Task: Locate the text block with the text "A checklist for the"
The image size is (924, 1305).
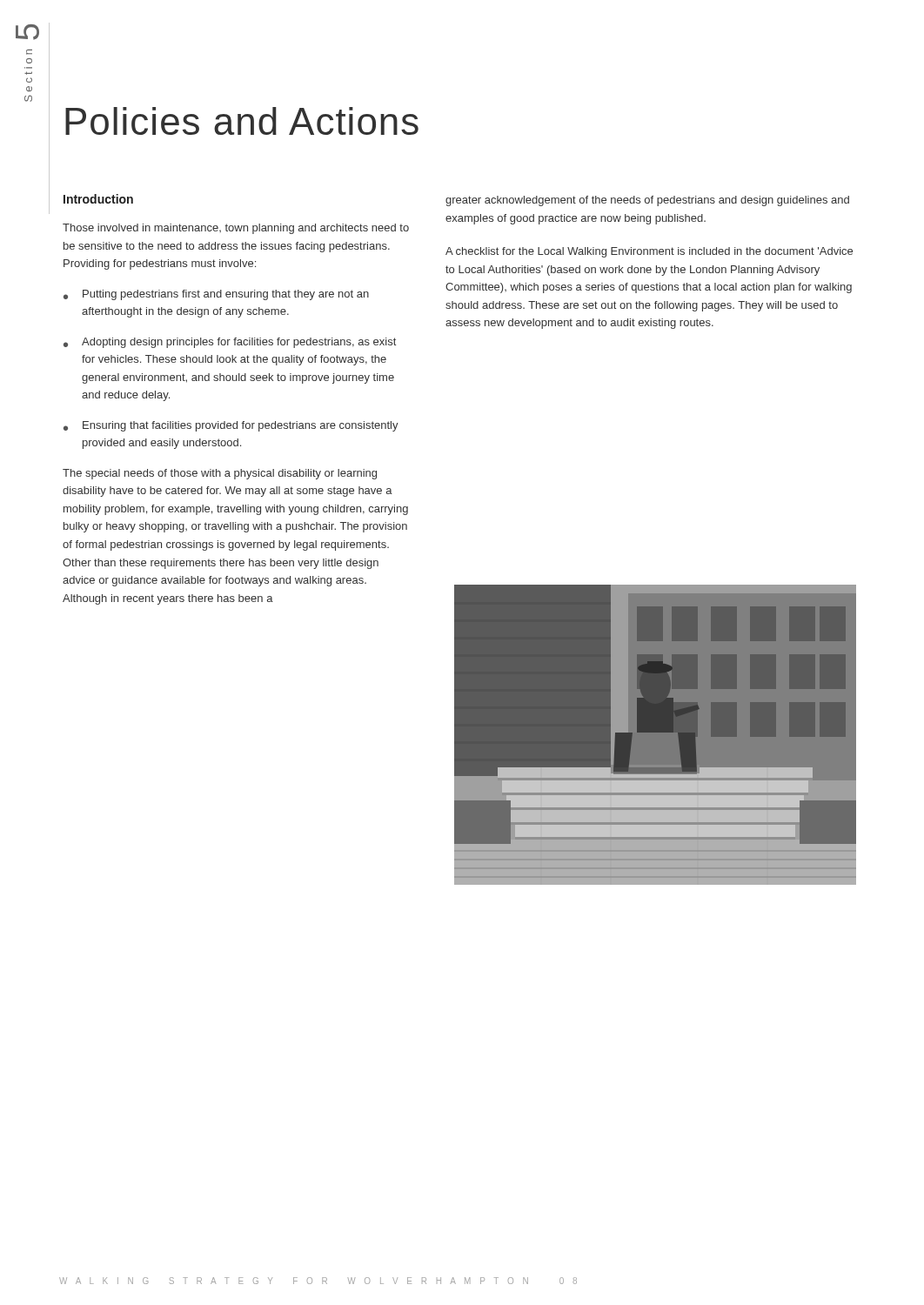Action: coord(649,287)
